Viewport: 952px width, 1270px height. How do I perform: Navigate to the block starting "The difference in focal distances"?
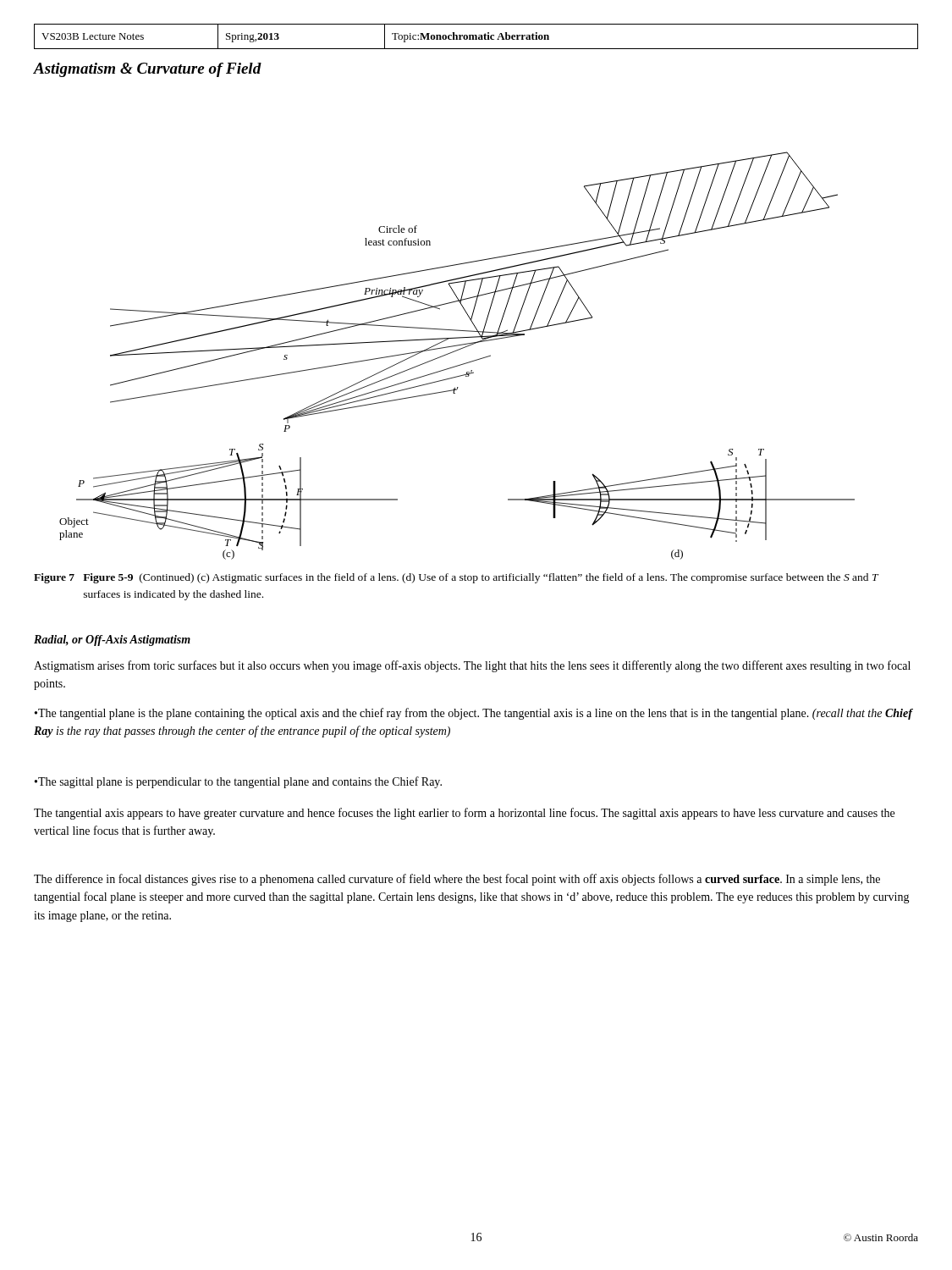point(472,897)
